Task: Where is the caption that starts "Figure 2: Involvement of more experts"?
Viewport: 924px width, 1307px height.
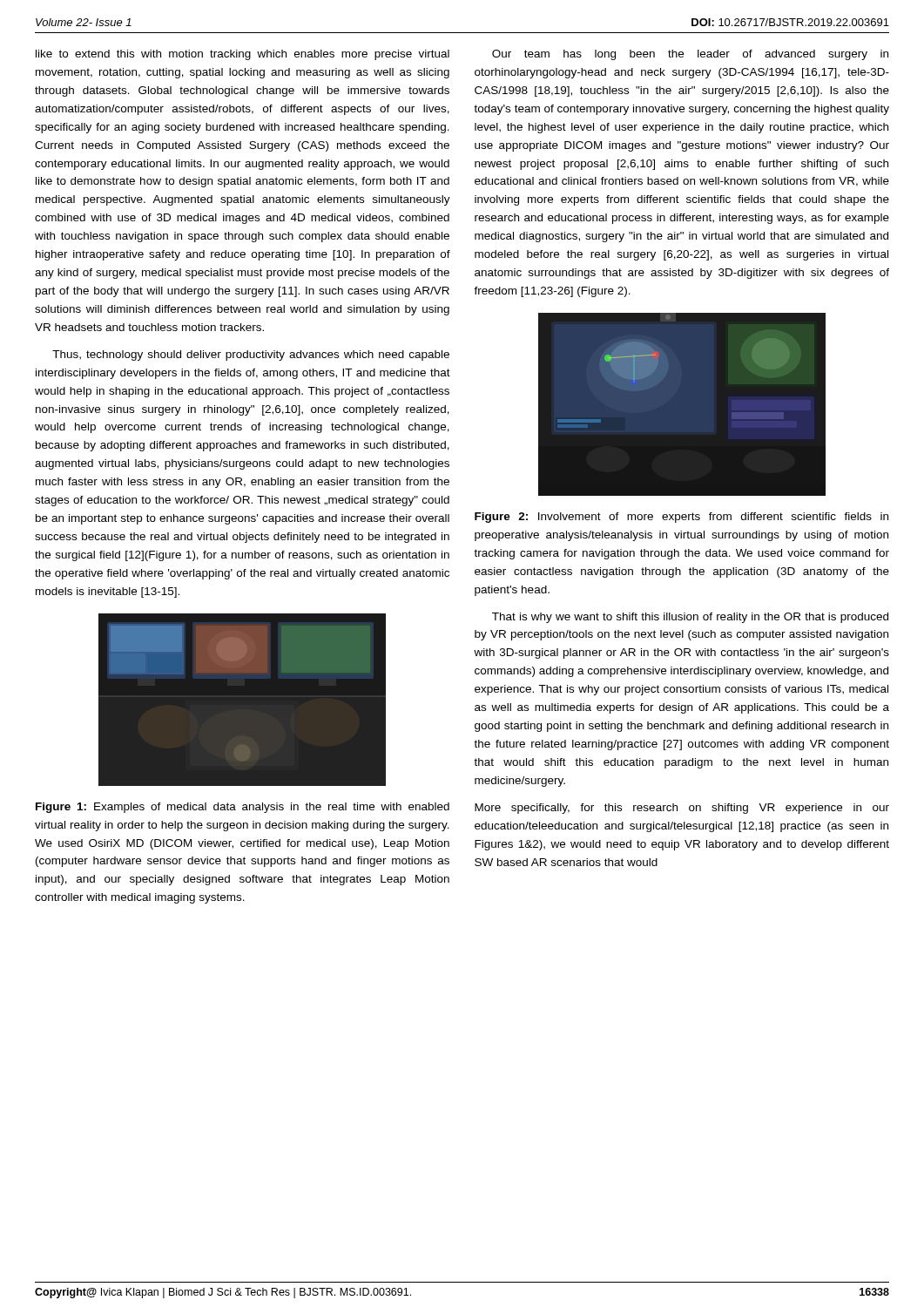Action: (x=682, y=553)
